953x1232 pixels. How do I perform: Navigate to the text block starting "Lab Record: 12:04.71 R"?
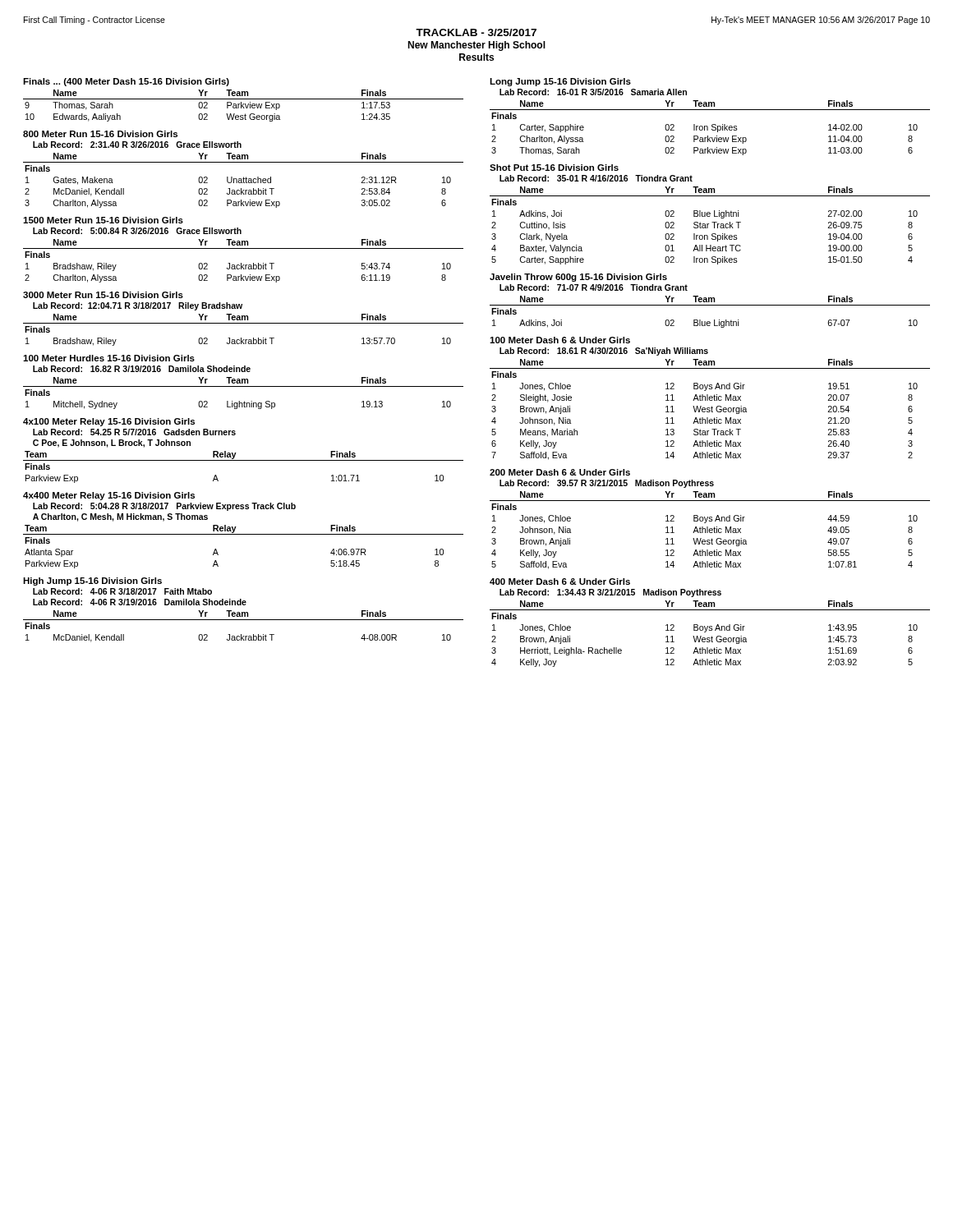(133, 306)
